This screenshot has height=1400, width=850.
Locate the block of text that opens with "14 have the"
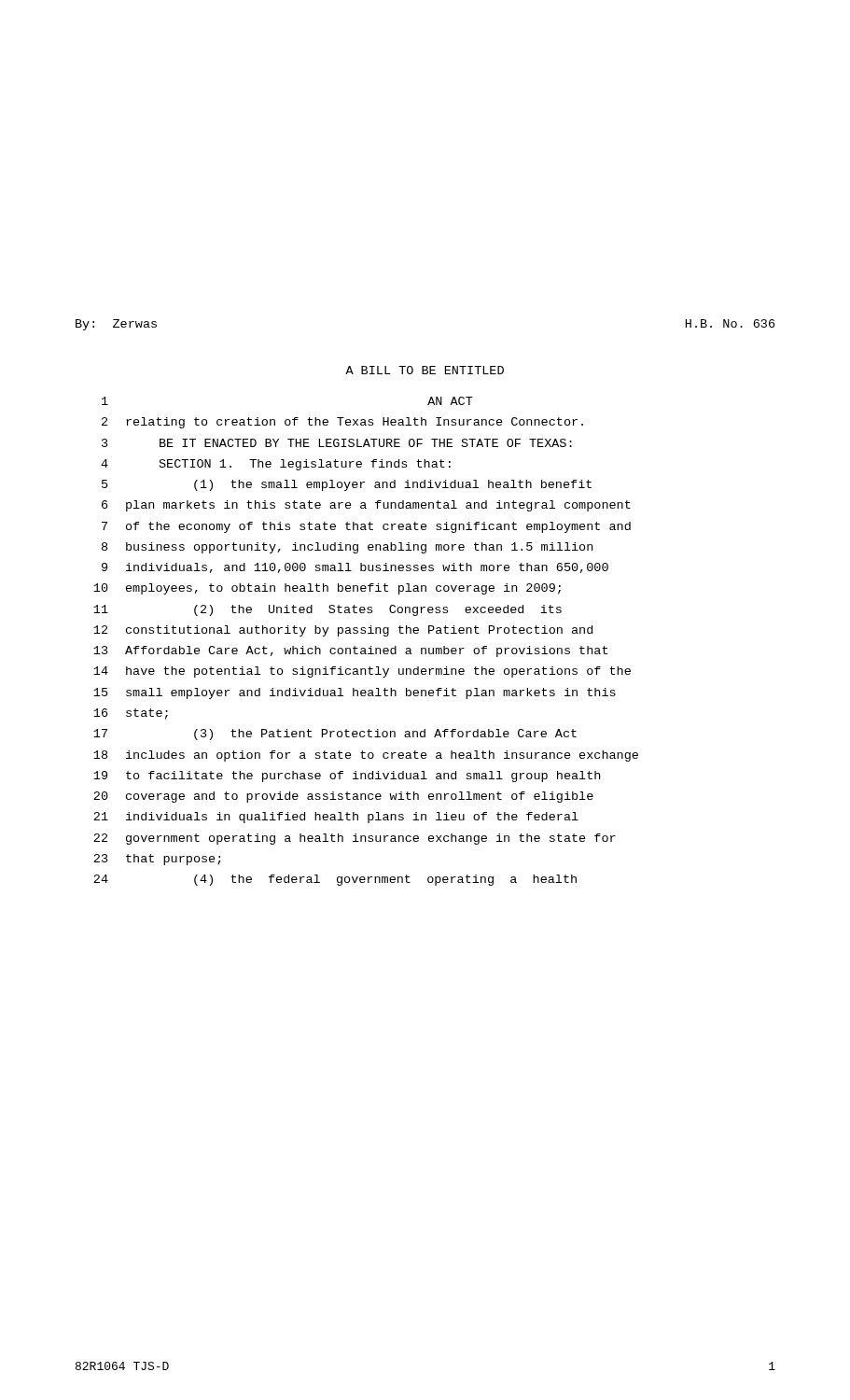pyautogui.click(x=425, y=673)
